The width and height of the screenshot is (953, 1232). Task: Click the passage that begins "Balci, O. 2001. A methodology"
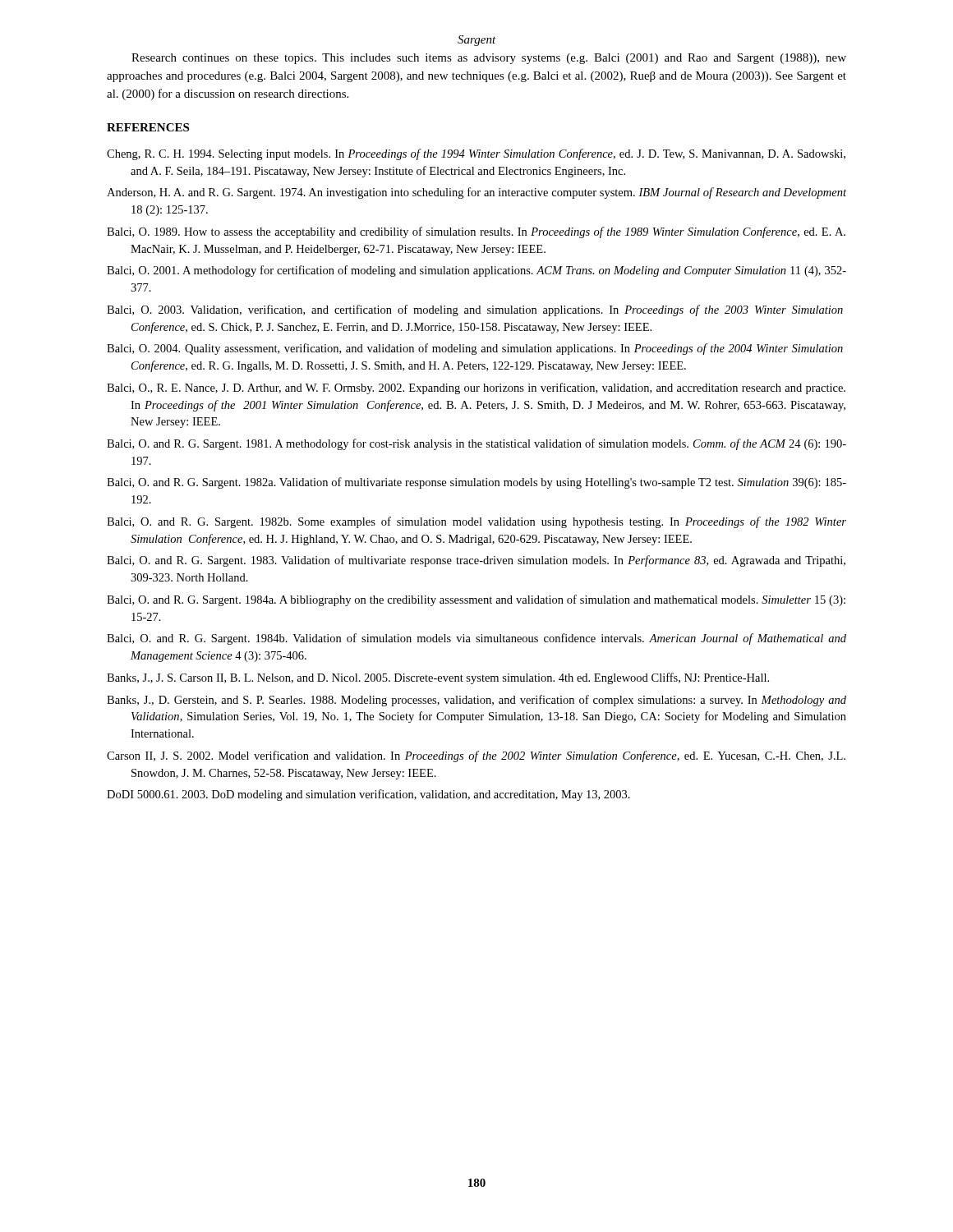pos(476,279)
